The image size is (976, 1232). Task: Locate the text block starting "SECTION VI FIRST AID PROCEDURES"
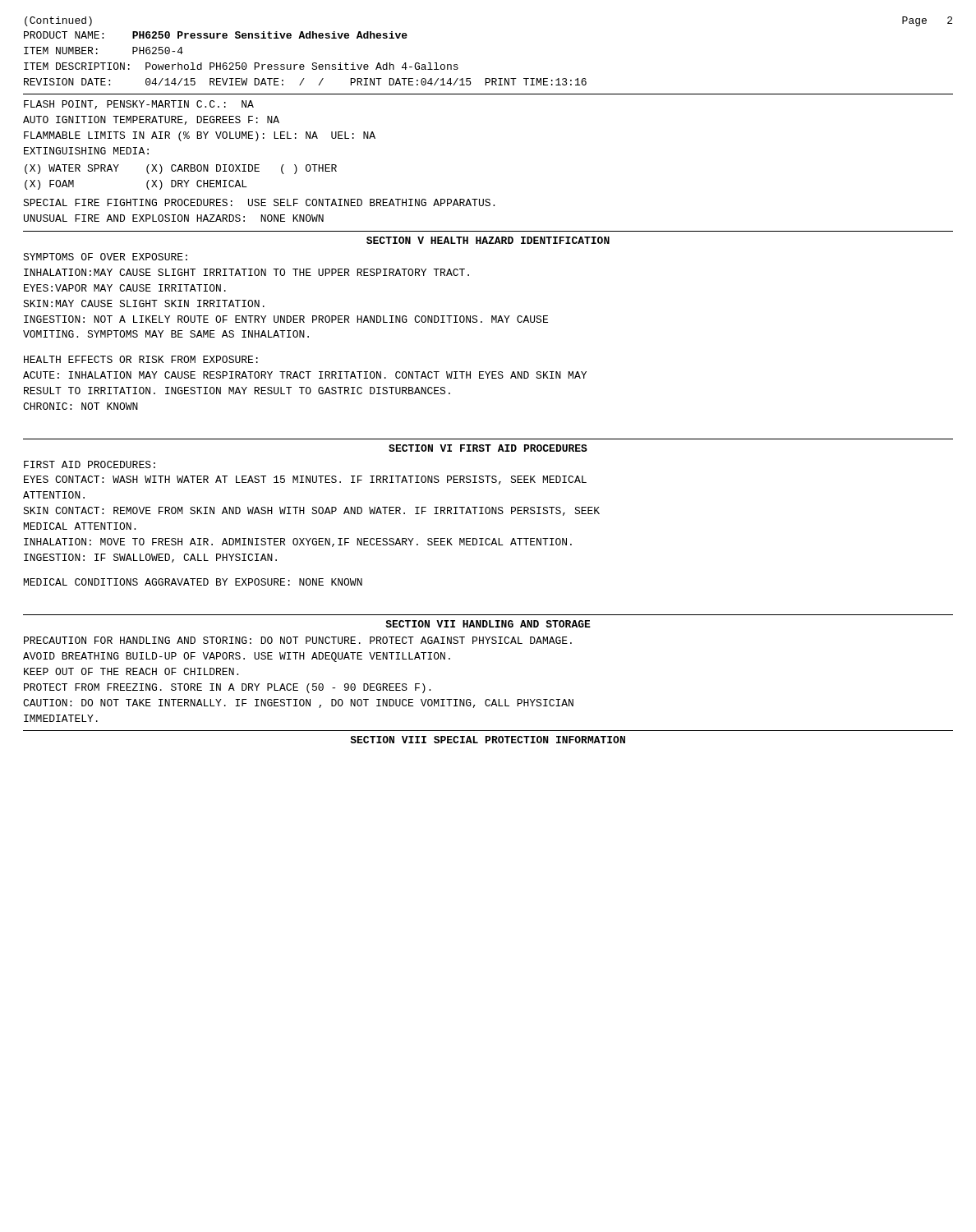pos(488,448)
